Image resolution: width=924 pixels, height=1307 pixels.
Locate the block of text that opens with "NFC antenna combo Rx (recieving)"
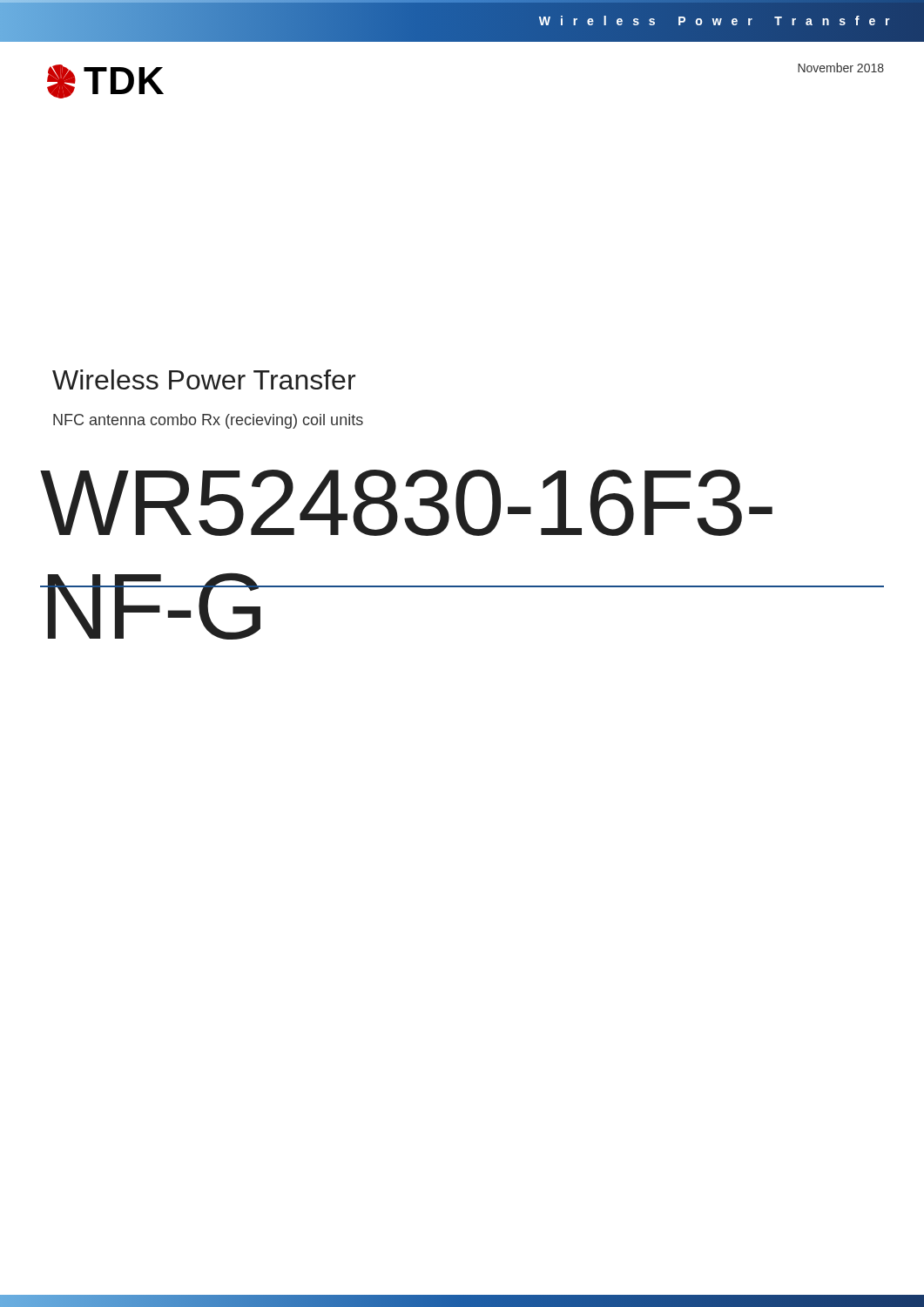tap(208, 420)
